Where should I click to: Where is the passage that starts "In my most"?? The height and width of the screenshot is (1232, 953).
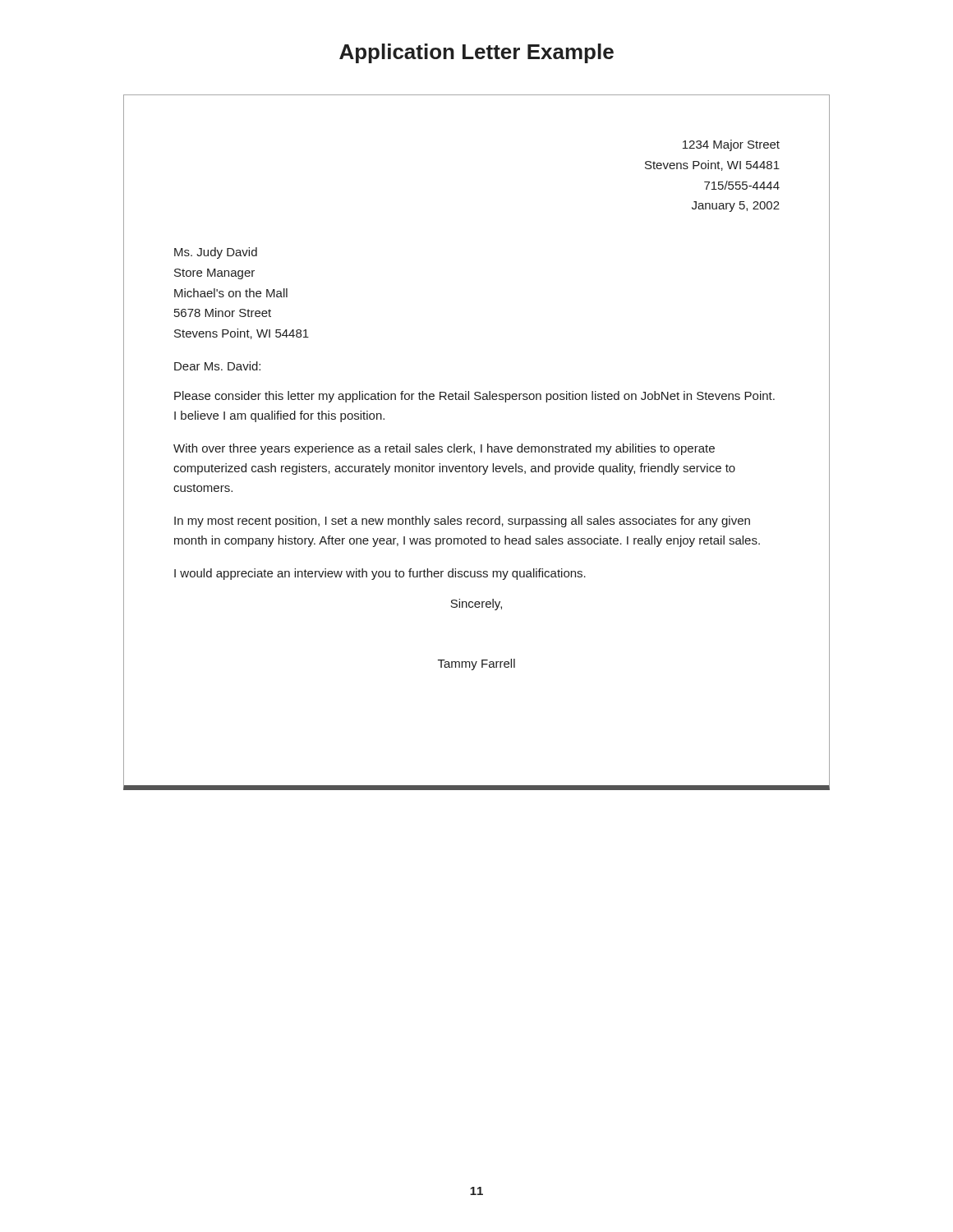(467, 530)
